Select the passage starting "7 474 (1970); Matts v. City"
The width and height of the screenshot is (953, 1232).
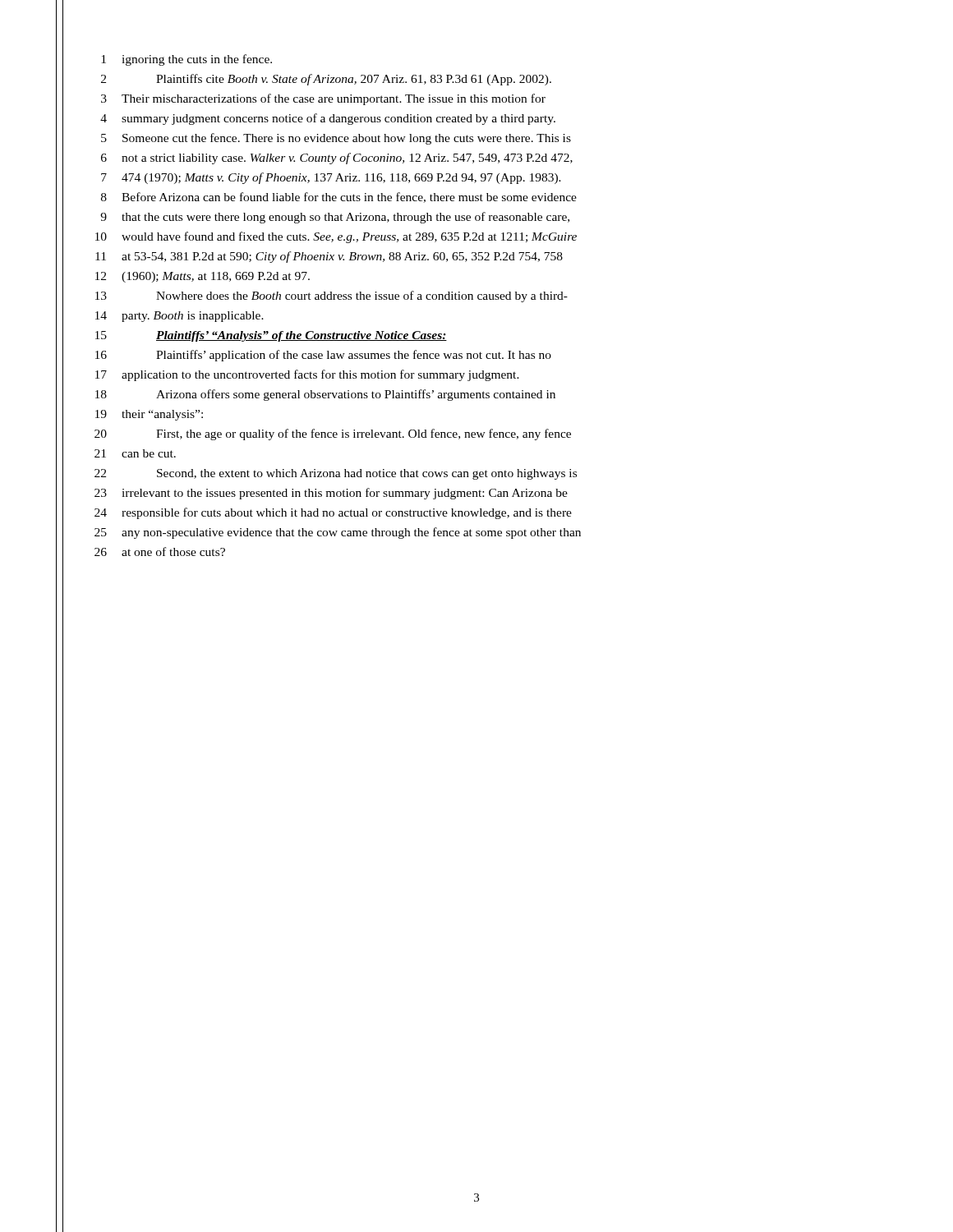click(485, 178)
